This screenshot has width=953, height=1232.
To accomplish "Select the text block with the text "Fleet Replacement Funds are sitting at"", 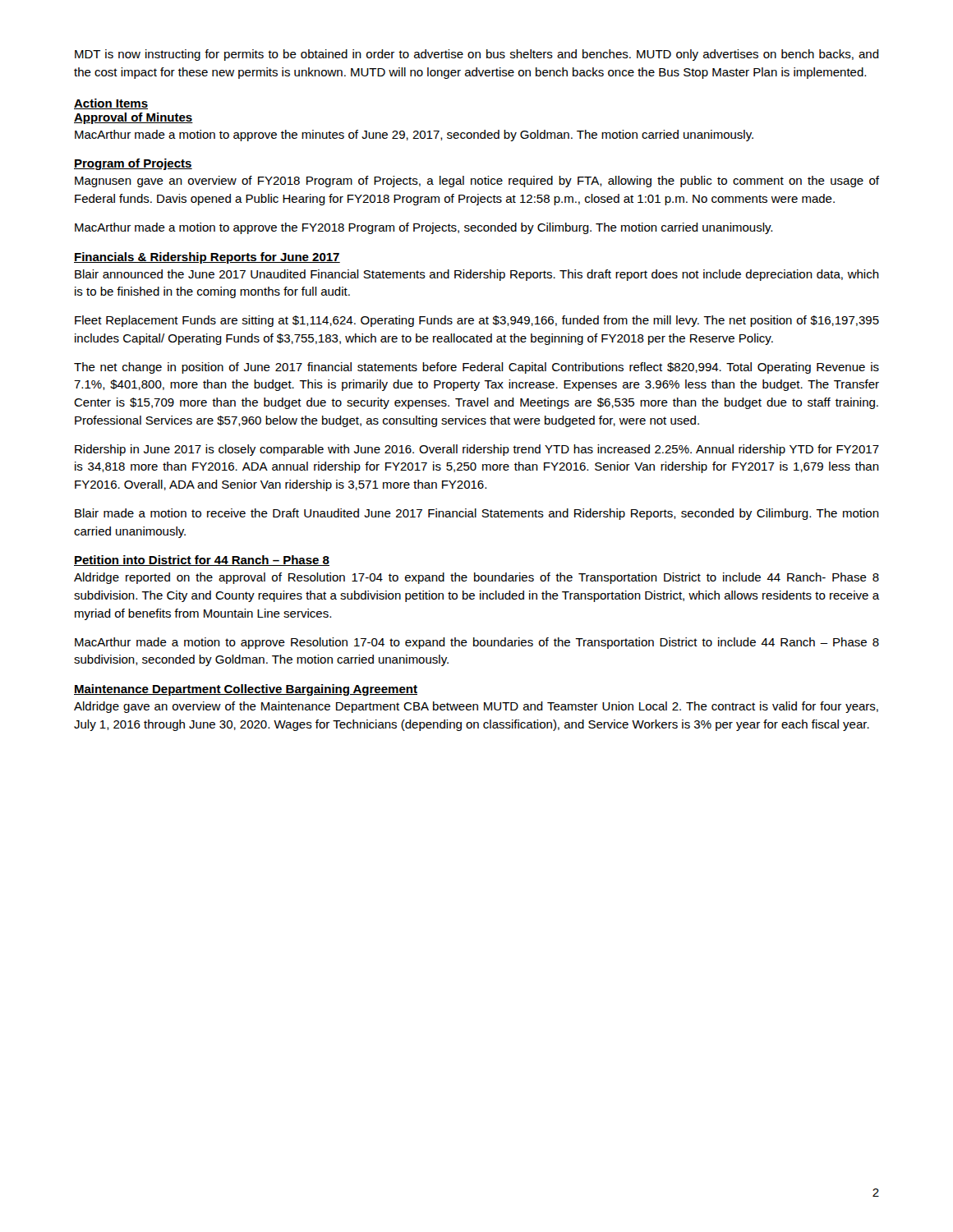I will [476, 329].
